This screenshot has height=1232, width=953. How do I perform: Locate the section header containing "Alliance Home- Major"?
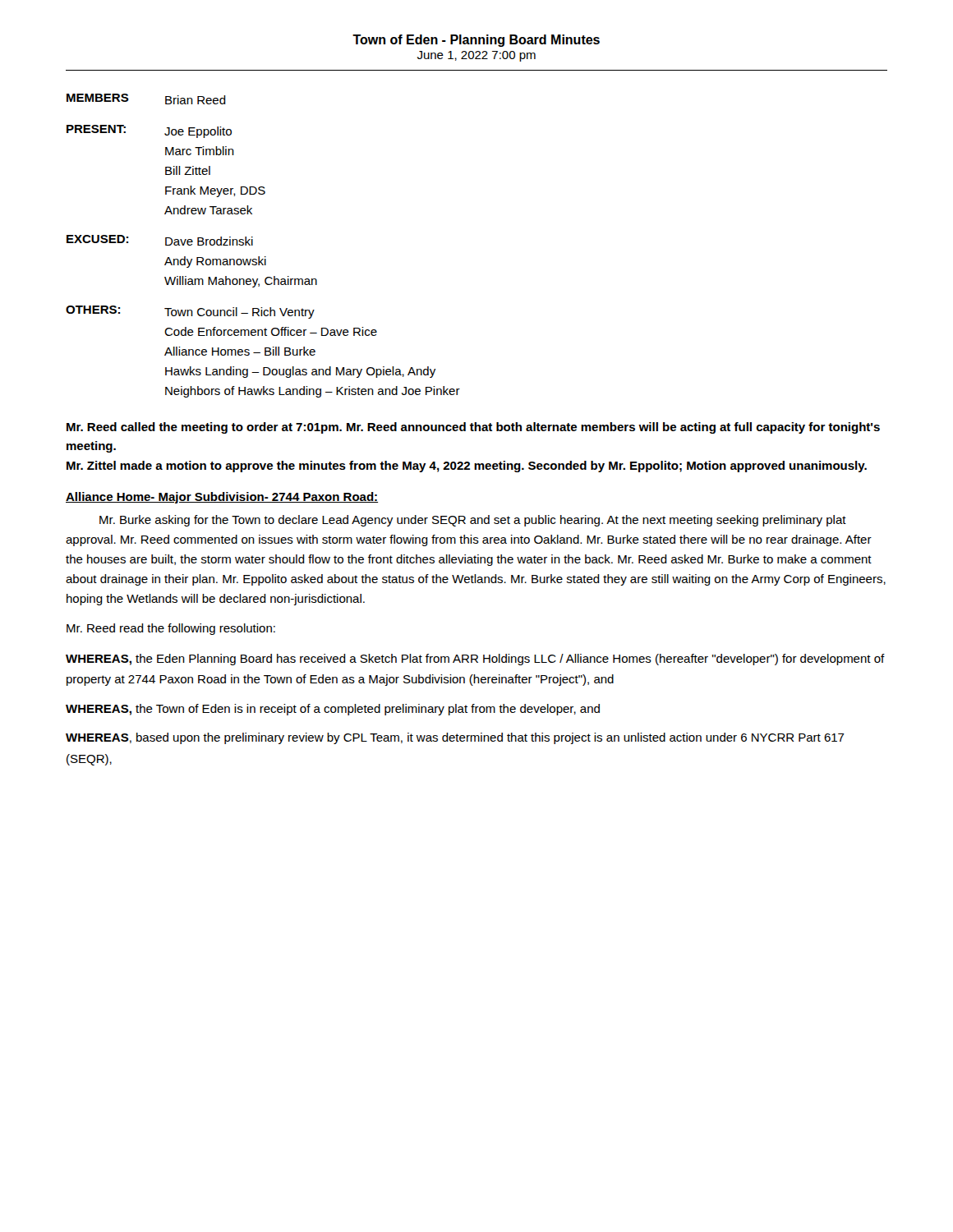click(222, 496)
